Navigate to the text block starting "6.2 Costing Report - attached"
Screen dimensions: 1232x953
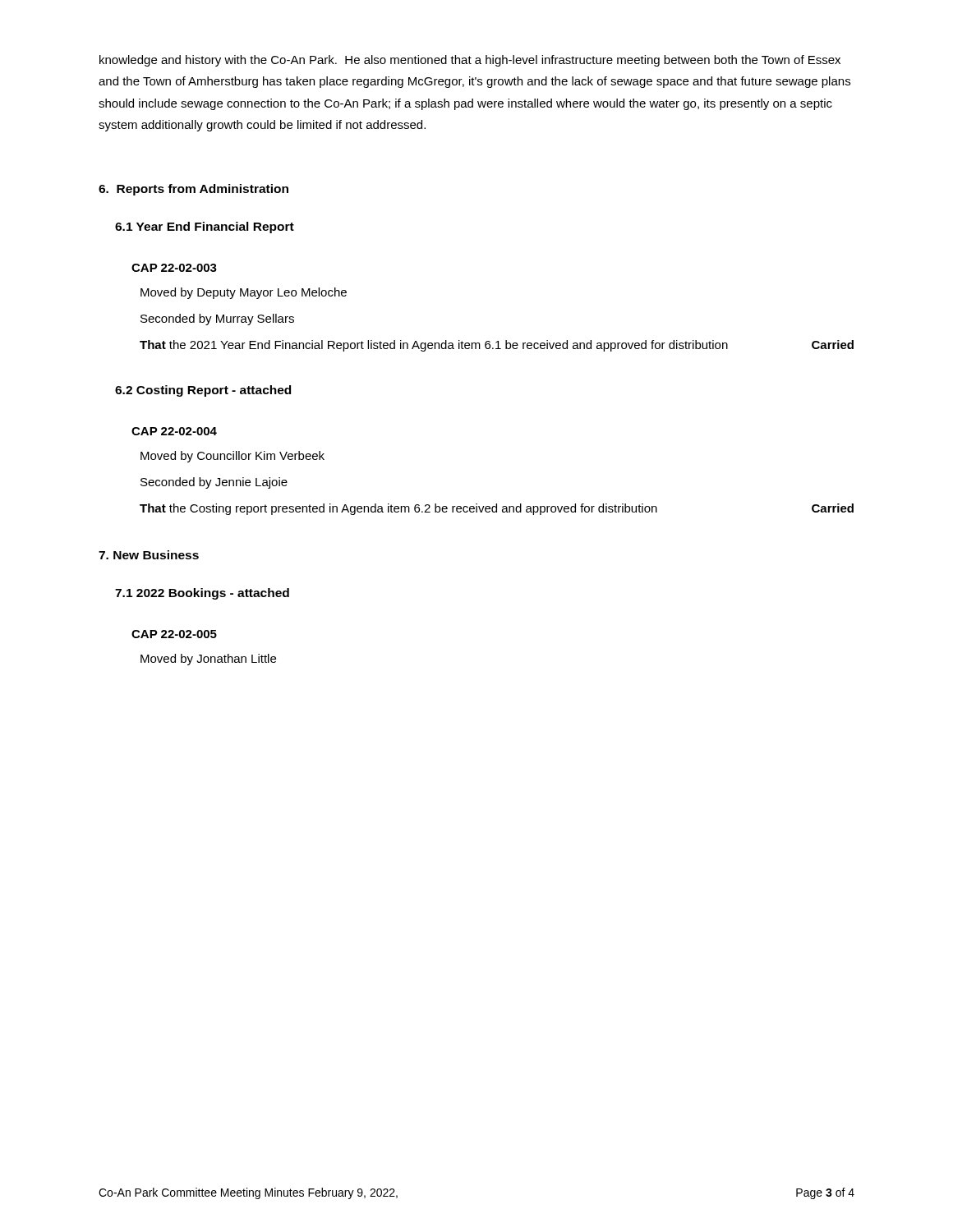[x=203, y=390]
